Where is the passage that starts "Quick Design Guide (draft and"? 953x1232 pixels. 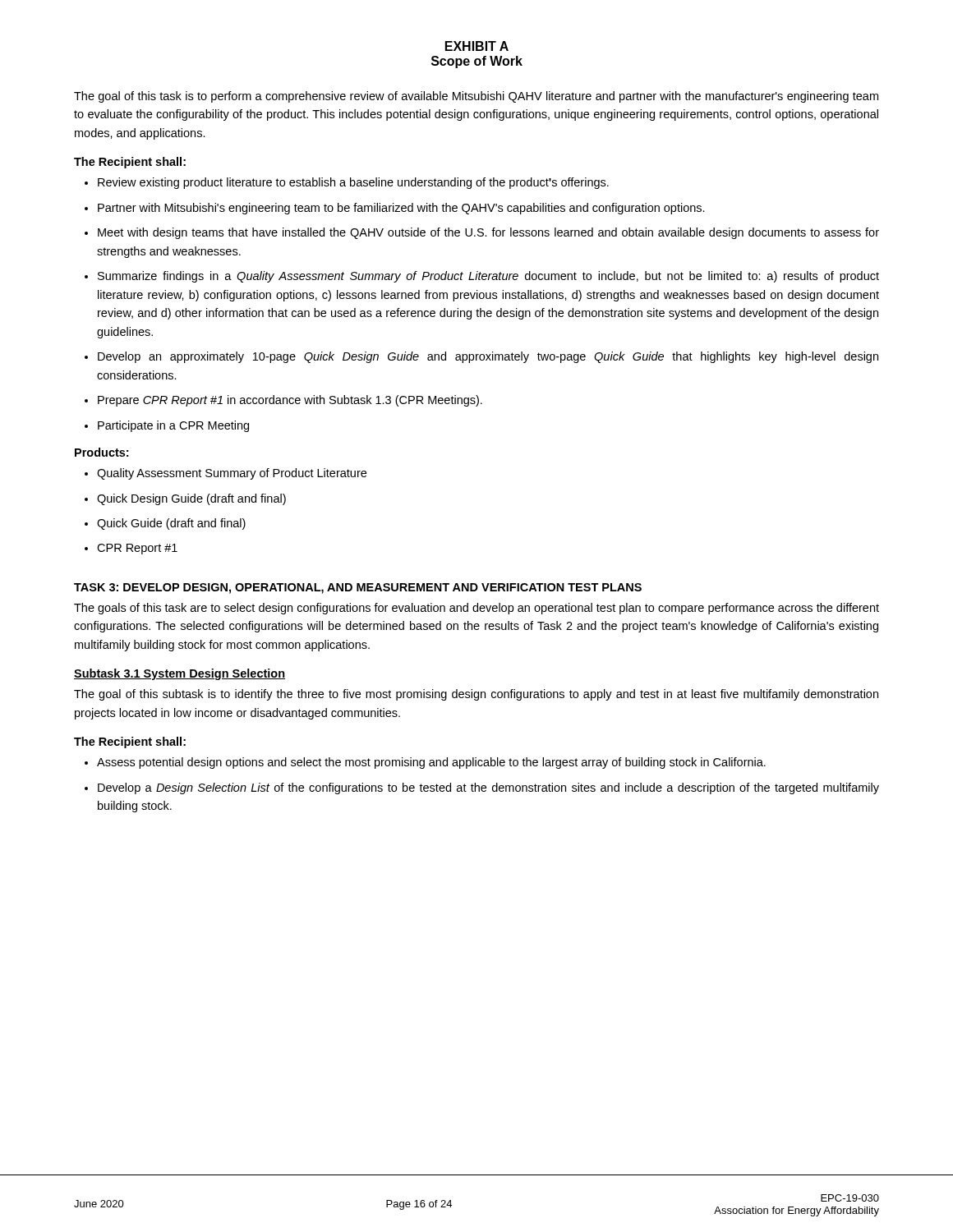point(185,499)
